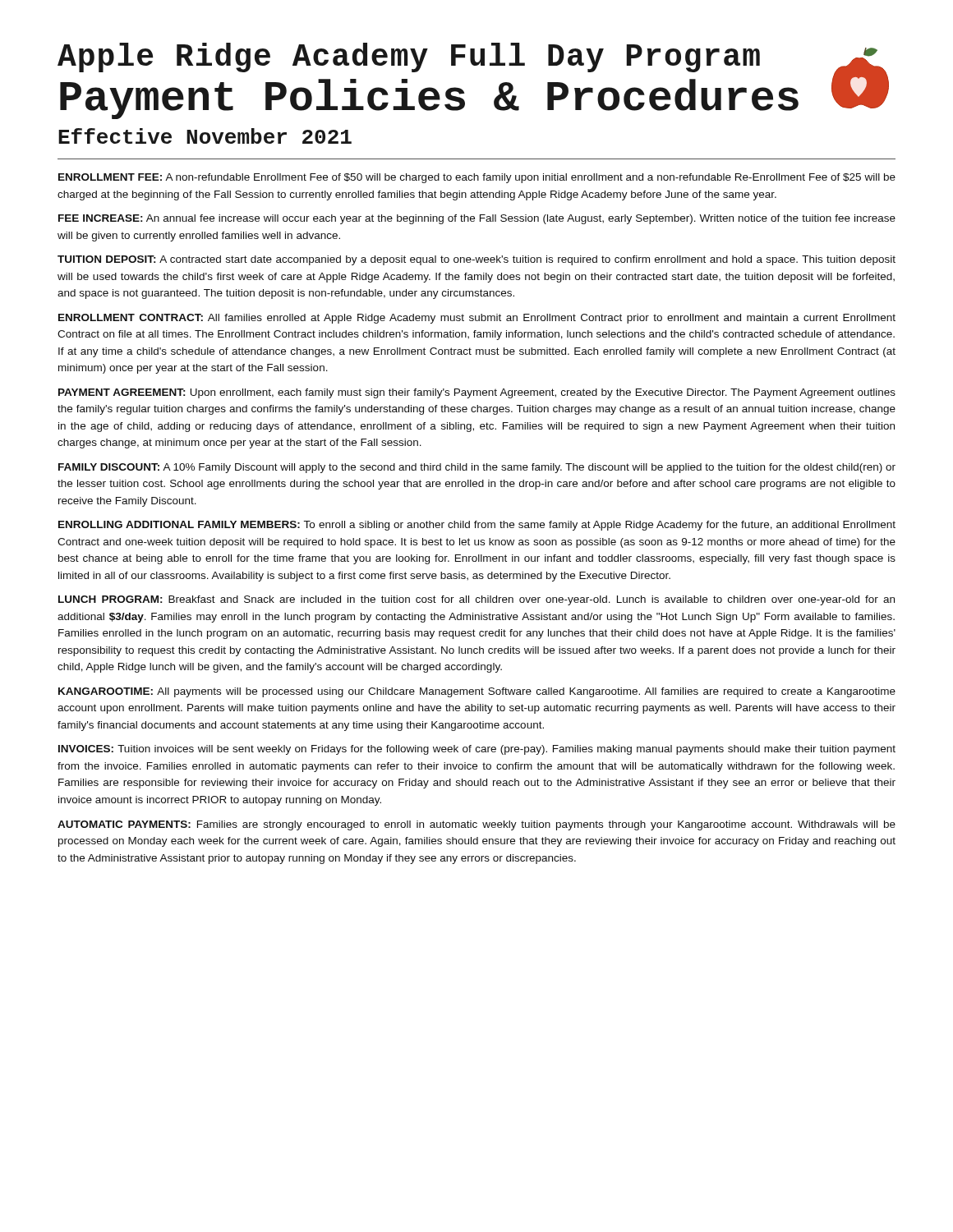Viewport: 953px width, 1232px height.
Task: Find the text block that reads "INVOICES: Tuition invoices will be sent weekly on"
Action: click(x=476, y=774)
